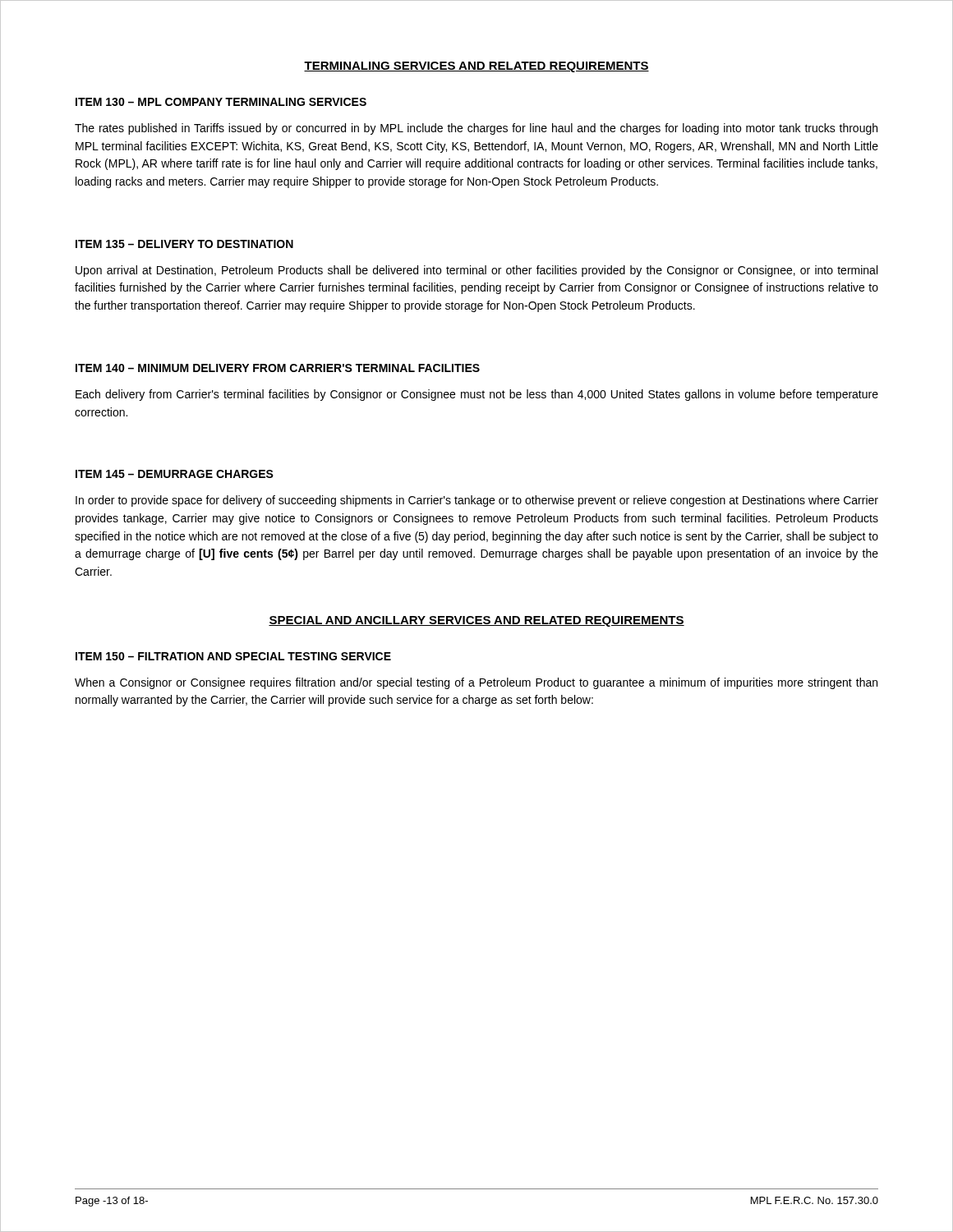Where is the passage that starts "Each delivery from"?
The width and height of the screenshot is (953, 1232).
click(476, 403)
